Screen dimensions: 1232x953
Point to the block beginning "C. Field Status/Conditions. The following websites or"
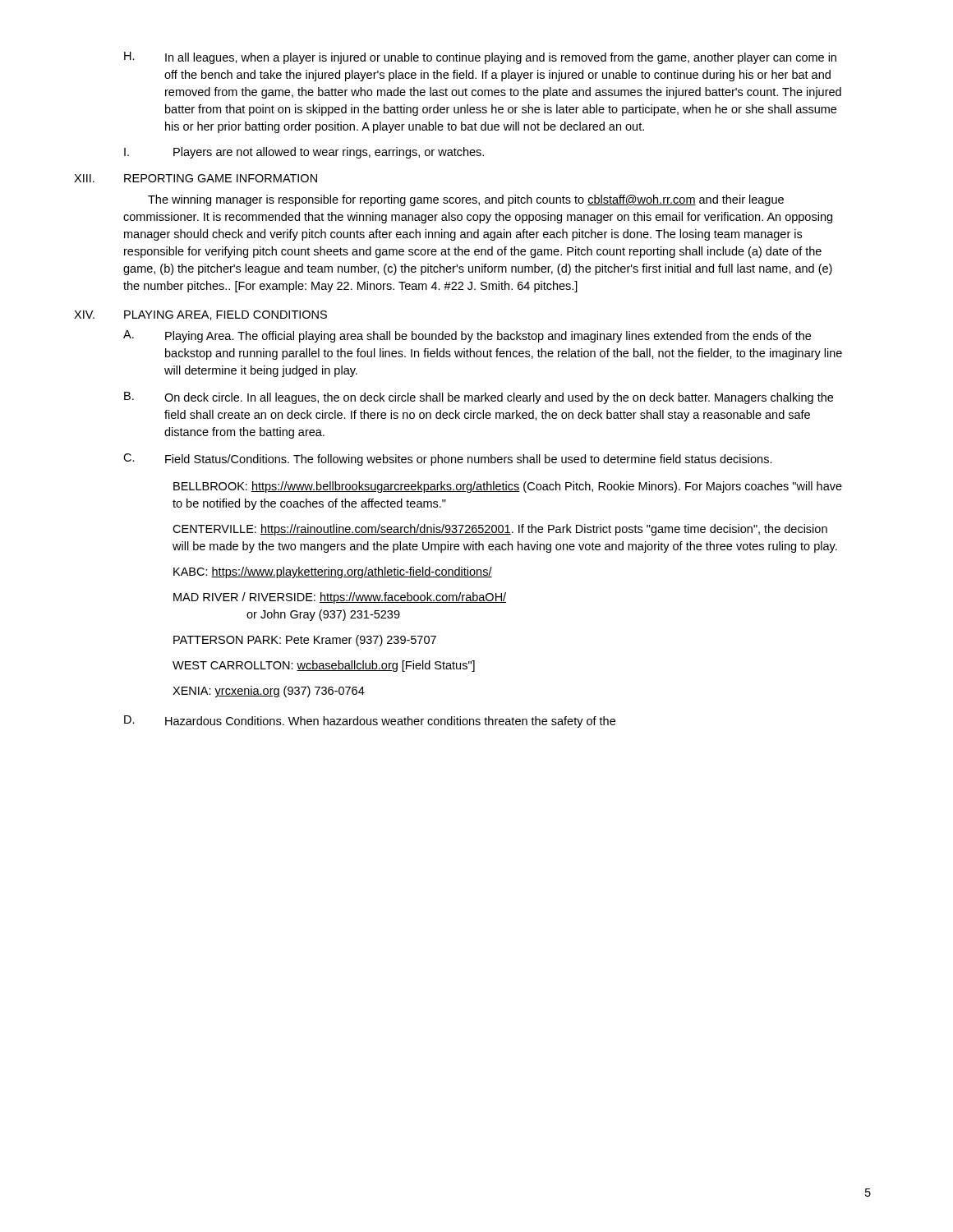click(485, 460)
